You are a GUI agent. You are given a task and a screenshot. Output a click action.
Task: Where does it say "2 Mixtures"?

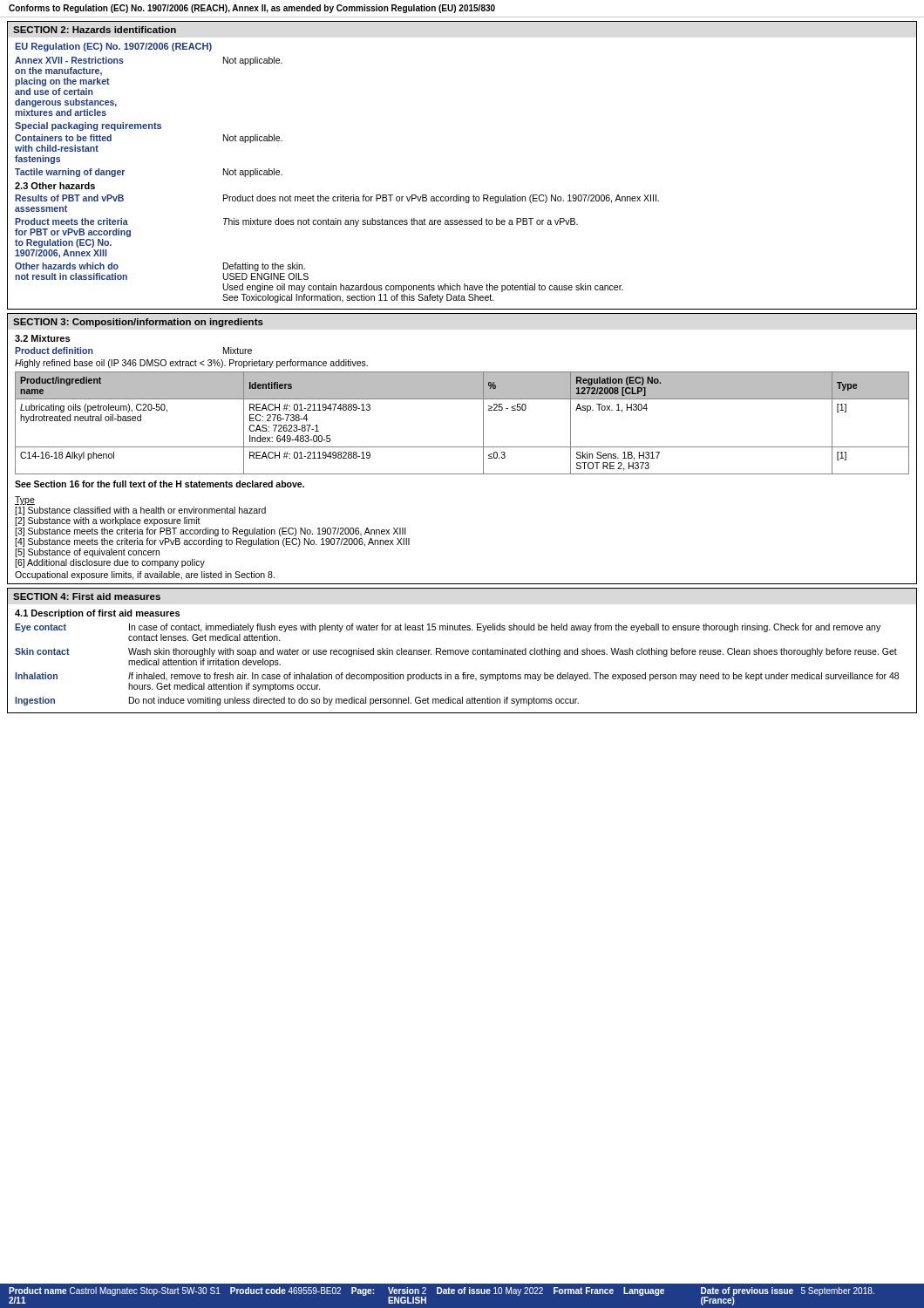43,338
